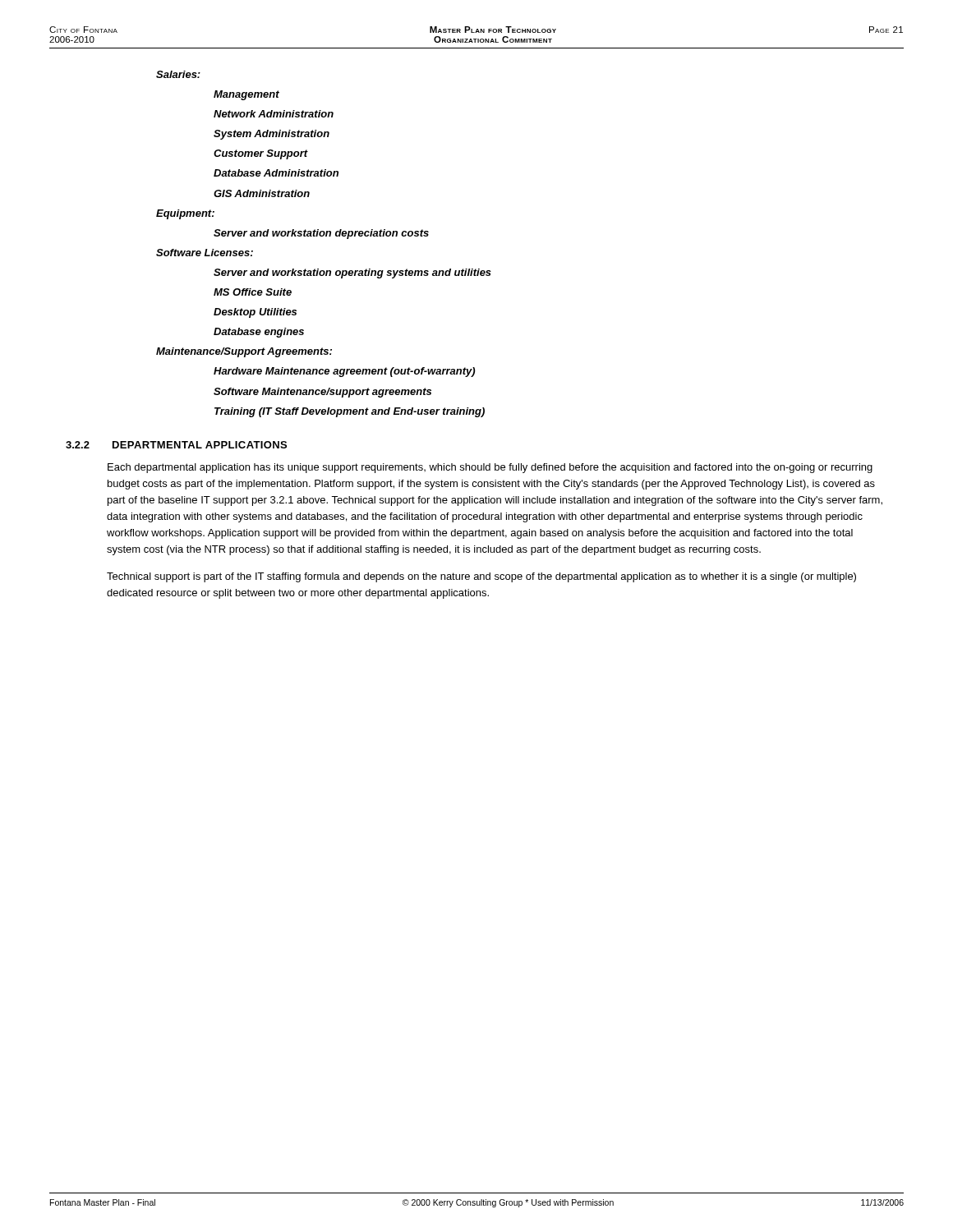Find the block starting "Training (IT Staff Development and"
The width and height of the screenshot is (953, 1232).
tap(349, 411)
